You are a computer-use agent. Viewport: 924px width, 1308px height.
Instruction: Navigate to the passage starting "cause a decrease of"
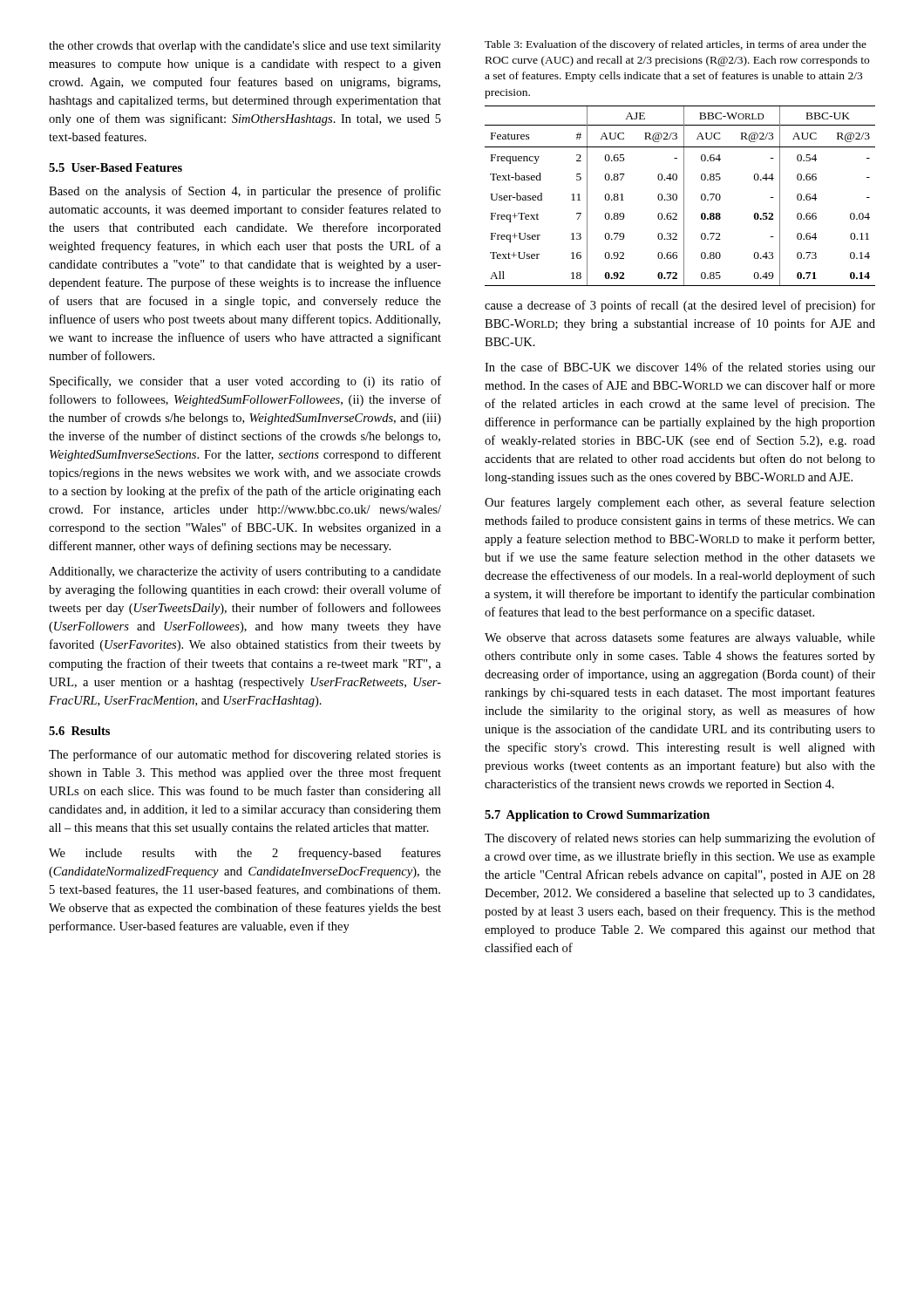(x=680, y=545)
